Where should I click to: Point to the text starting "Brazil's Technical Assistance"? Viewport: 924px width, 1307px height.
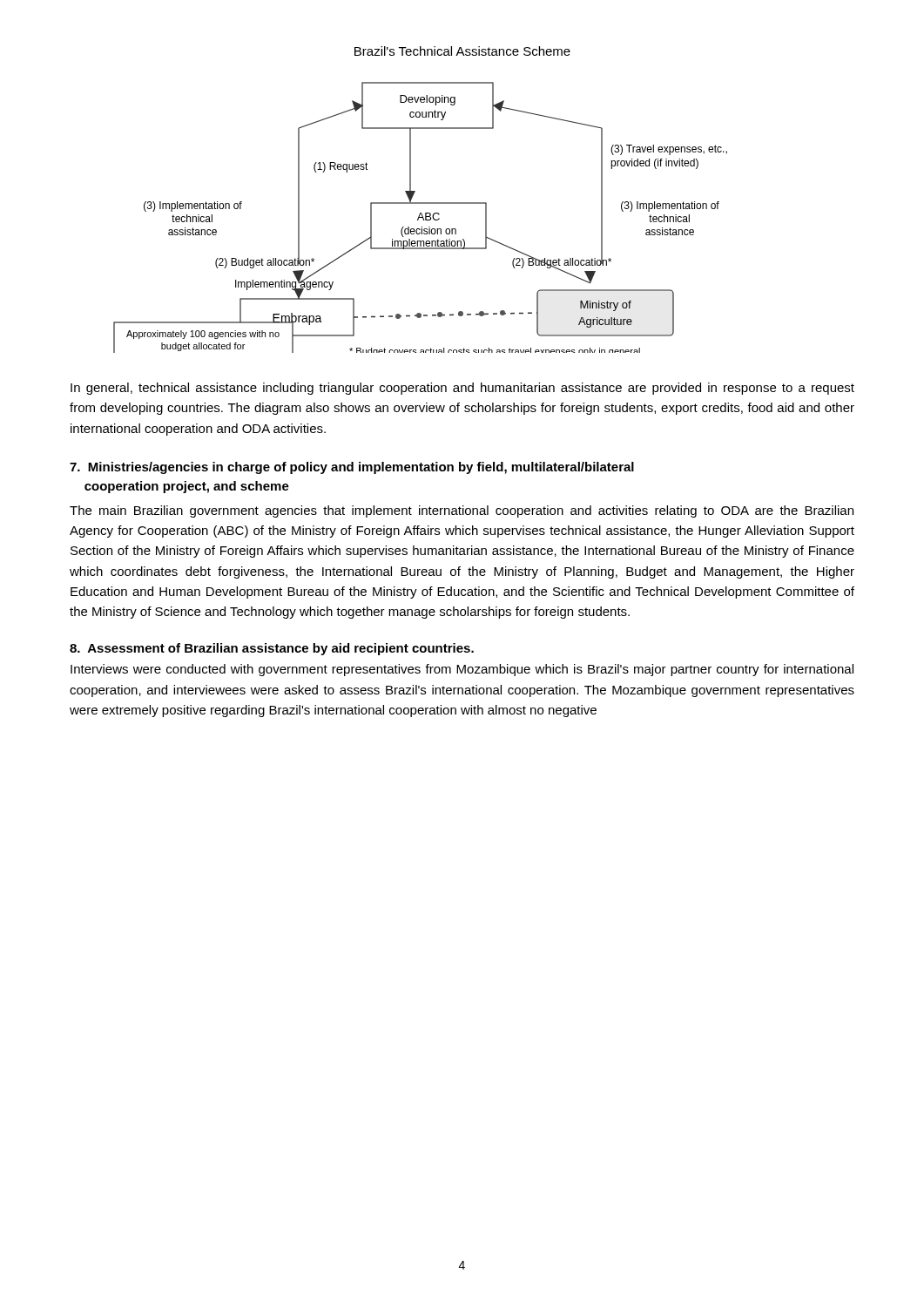point(462,51)
